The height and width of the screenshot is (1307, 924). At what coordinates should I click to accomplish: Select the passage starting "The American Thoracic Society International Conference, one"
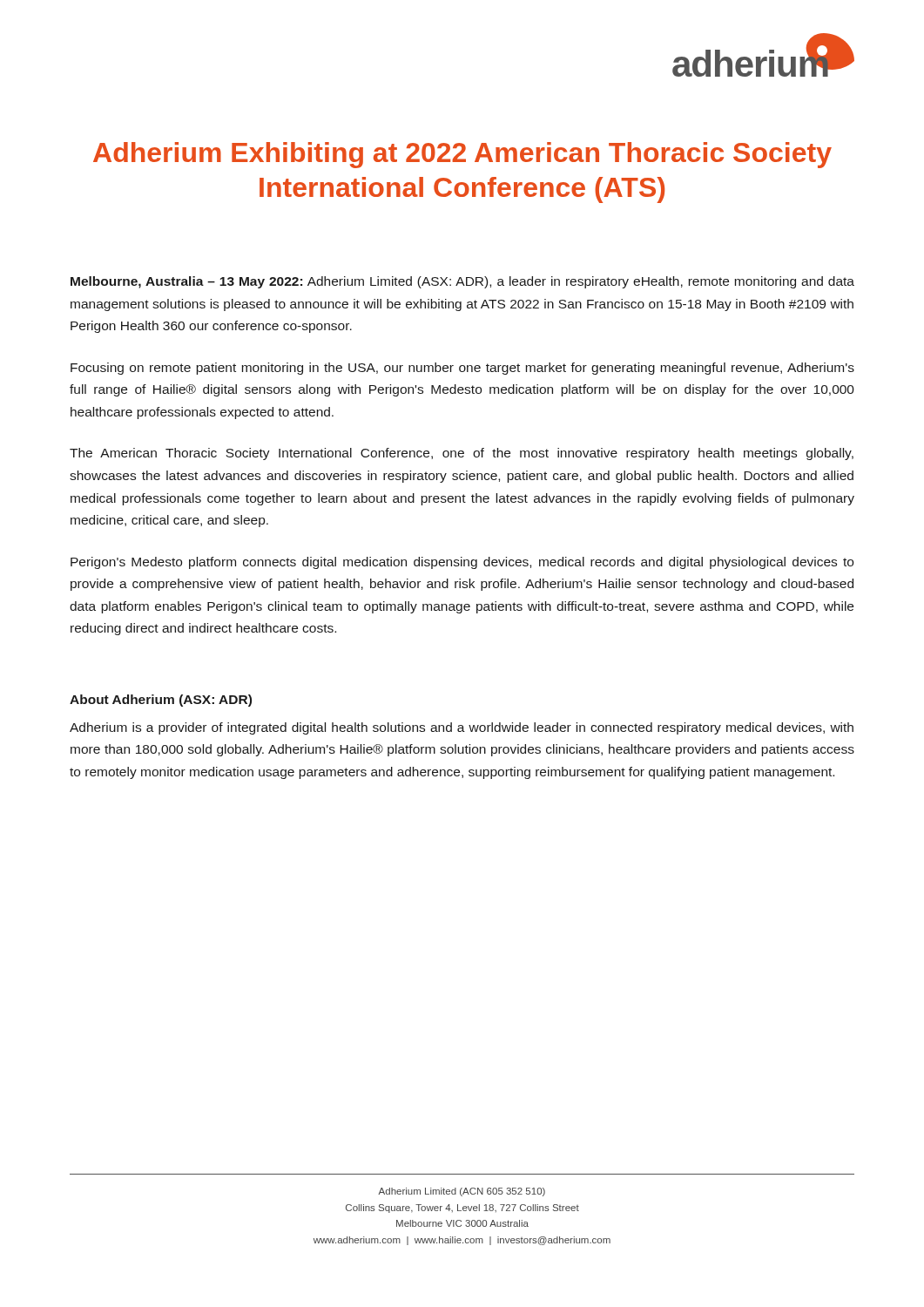[x=462, y=487]
